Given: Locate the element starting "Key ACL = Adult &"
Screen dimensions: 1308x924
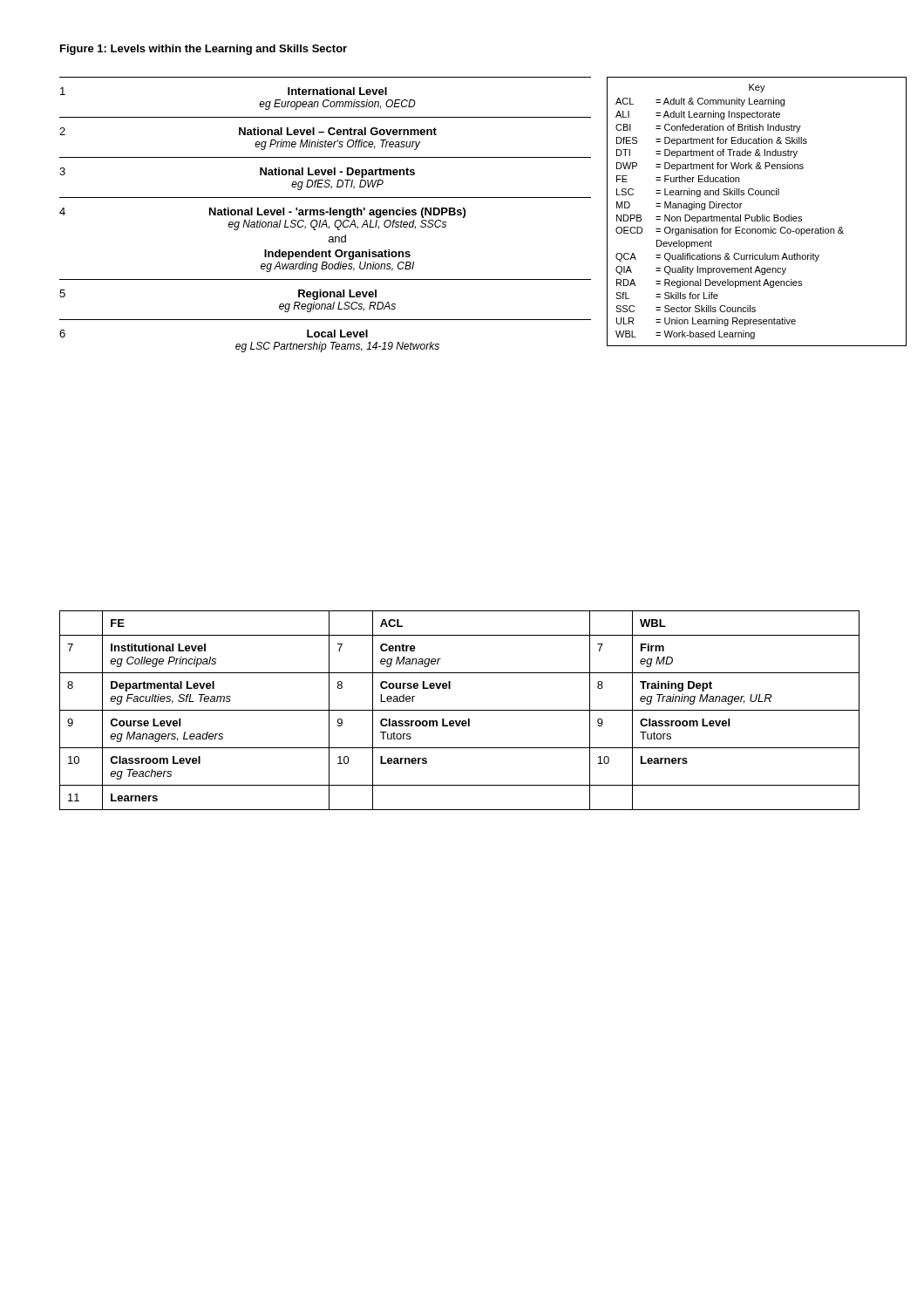Looking at the screenshot, I should [757, 212].
